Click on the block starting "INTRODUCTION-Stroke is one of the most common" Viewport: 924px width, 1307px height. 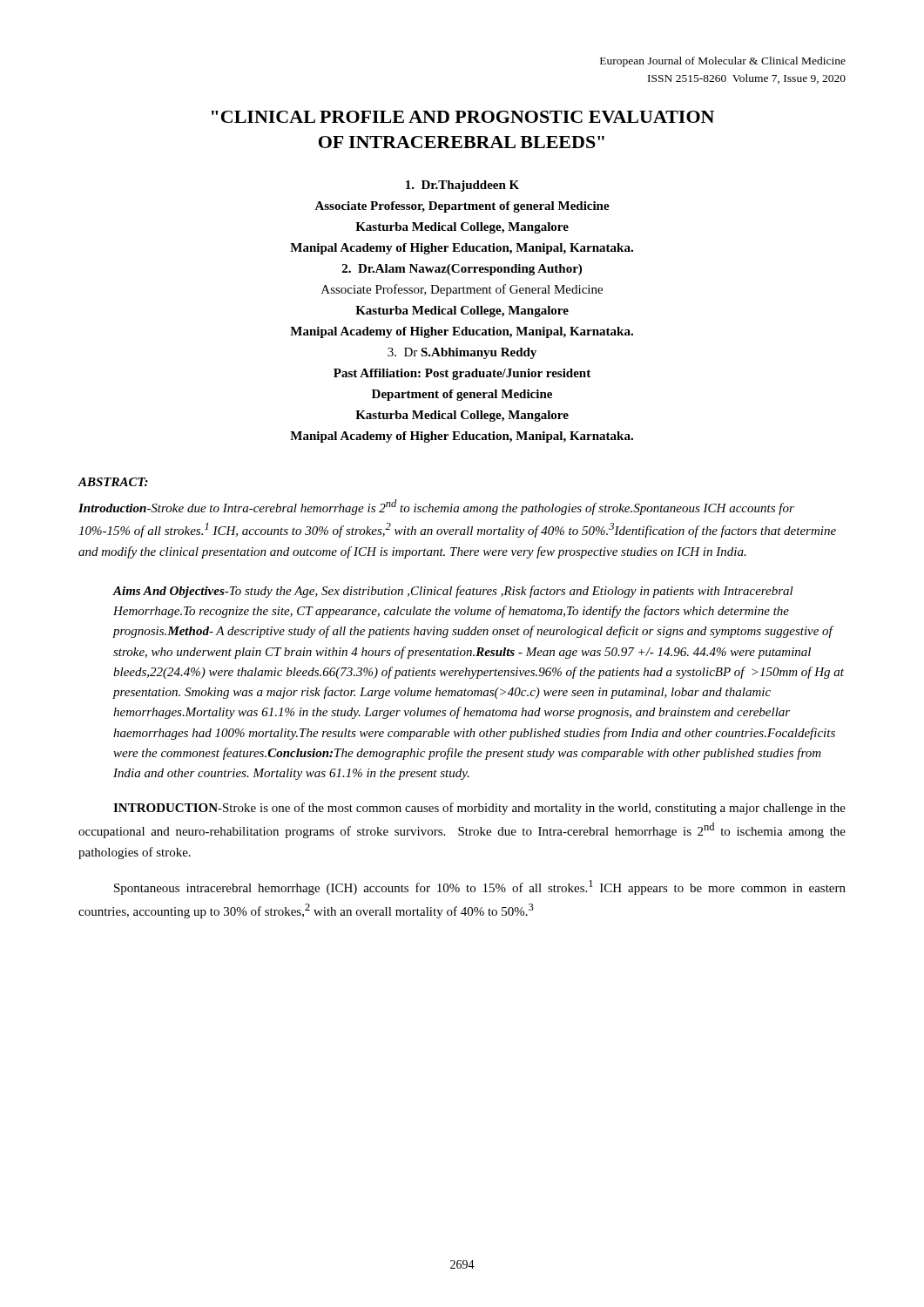462,830
